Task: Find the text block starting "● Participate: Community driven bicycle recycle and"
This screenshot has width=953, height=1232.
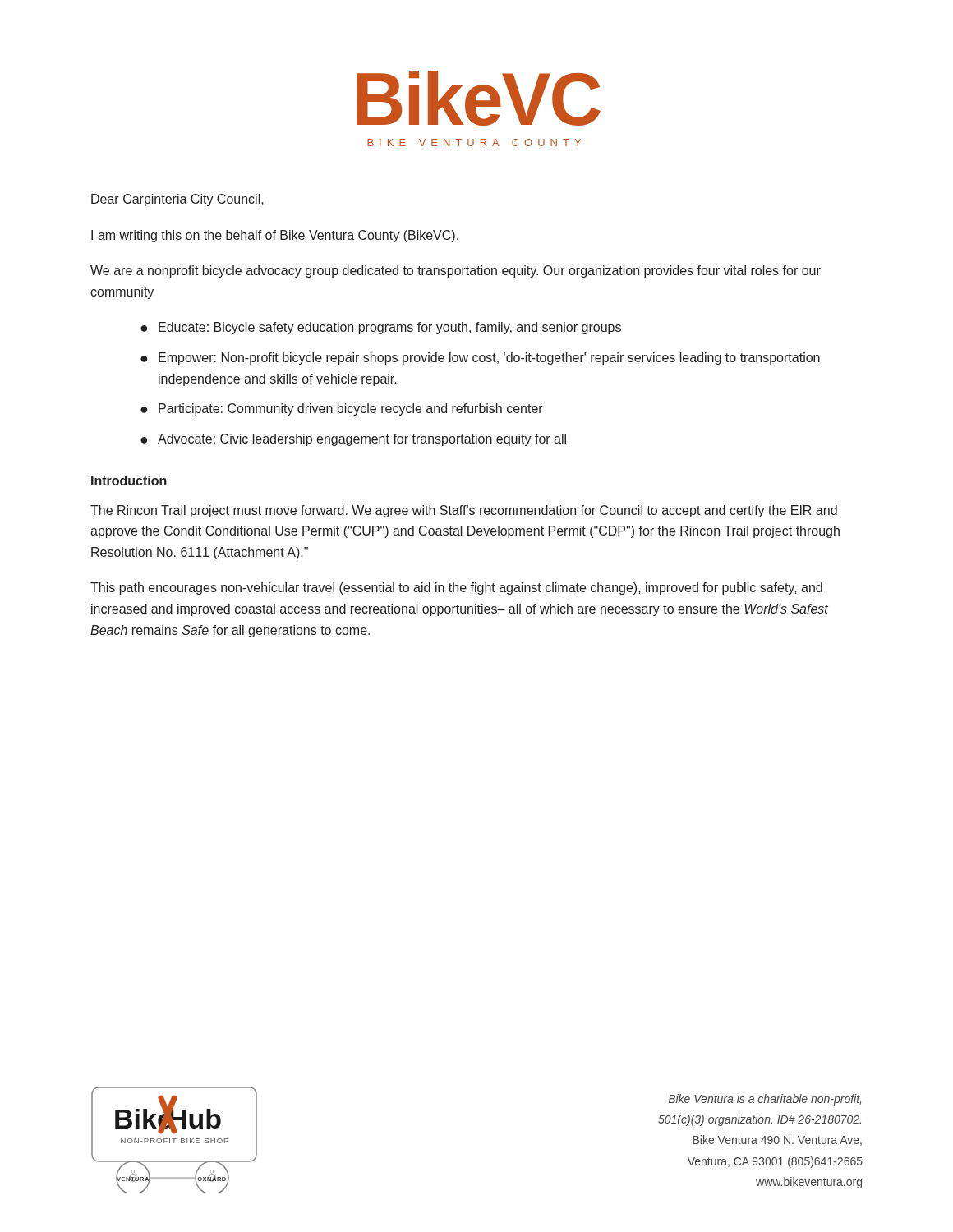Action: pyautogui.click(x=501, y=409)
